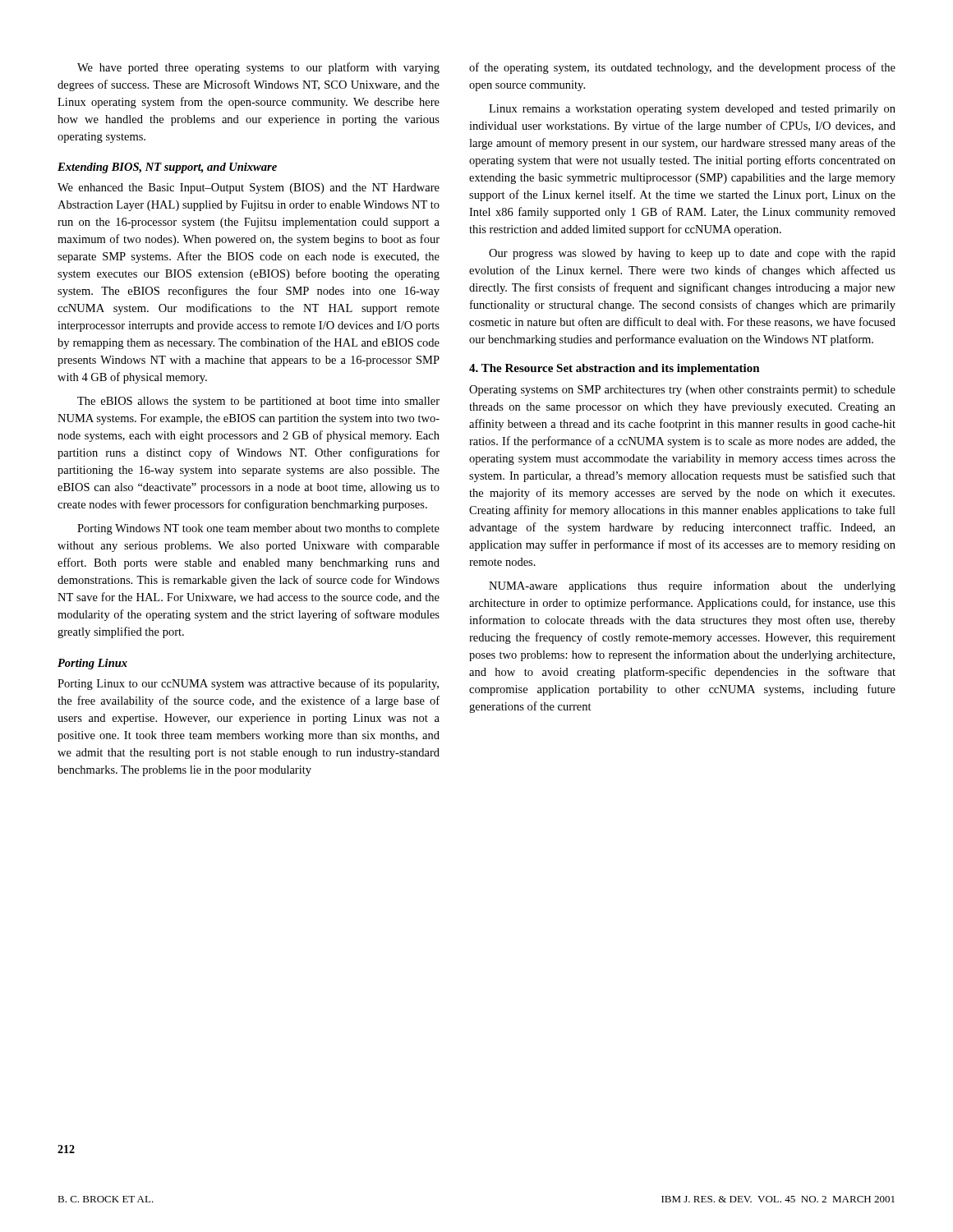Click on the element starting "Linux remains a workstation operating"

pos(682,169)
